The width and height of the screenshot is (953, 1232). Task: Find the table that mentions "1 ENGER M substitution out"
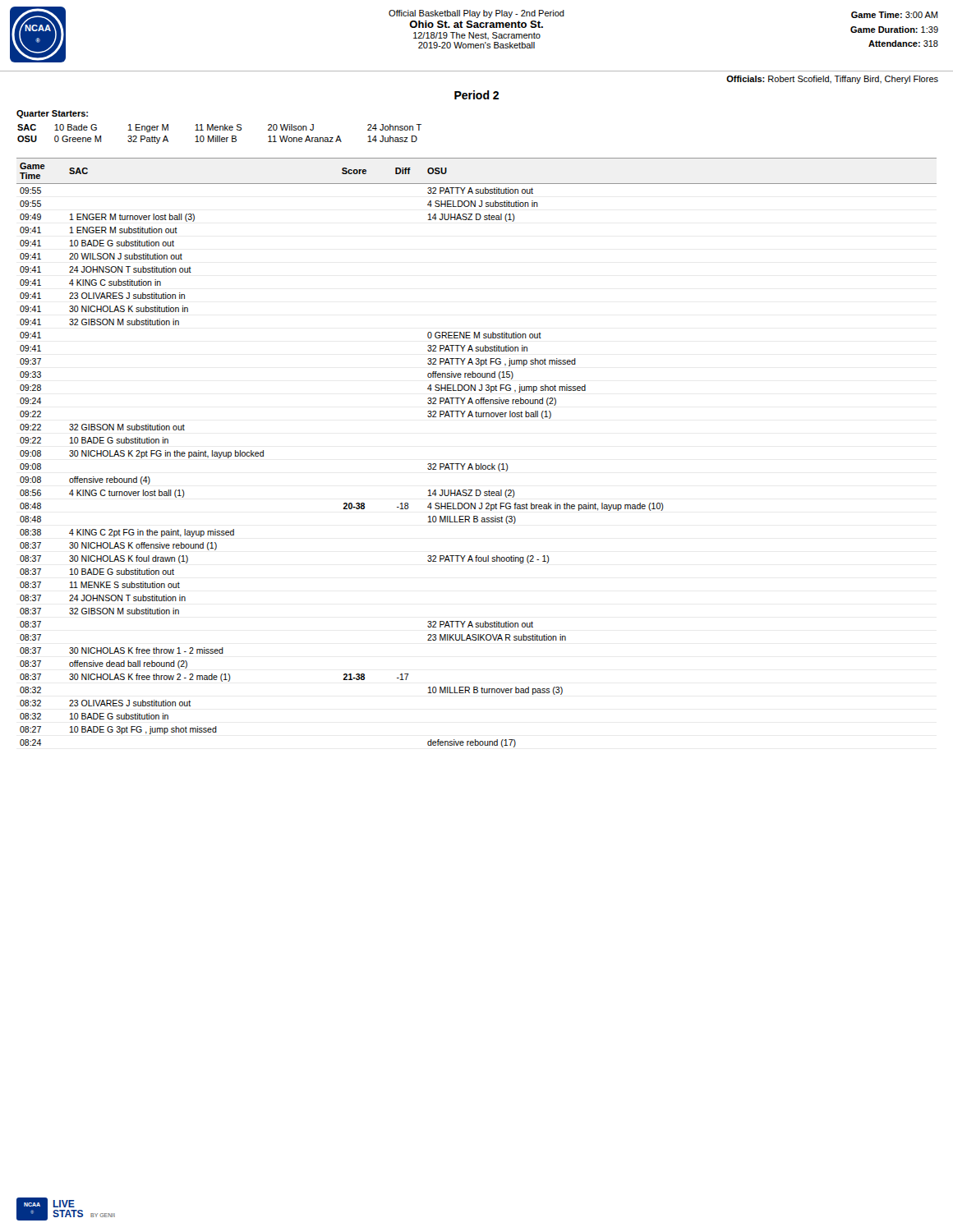(x=476, y=453)
